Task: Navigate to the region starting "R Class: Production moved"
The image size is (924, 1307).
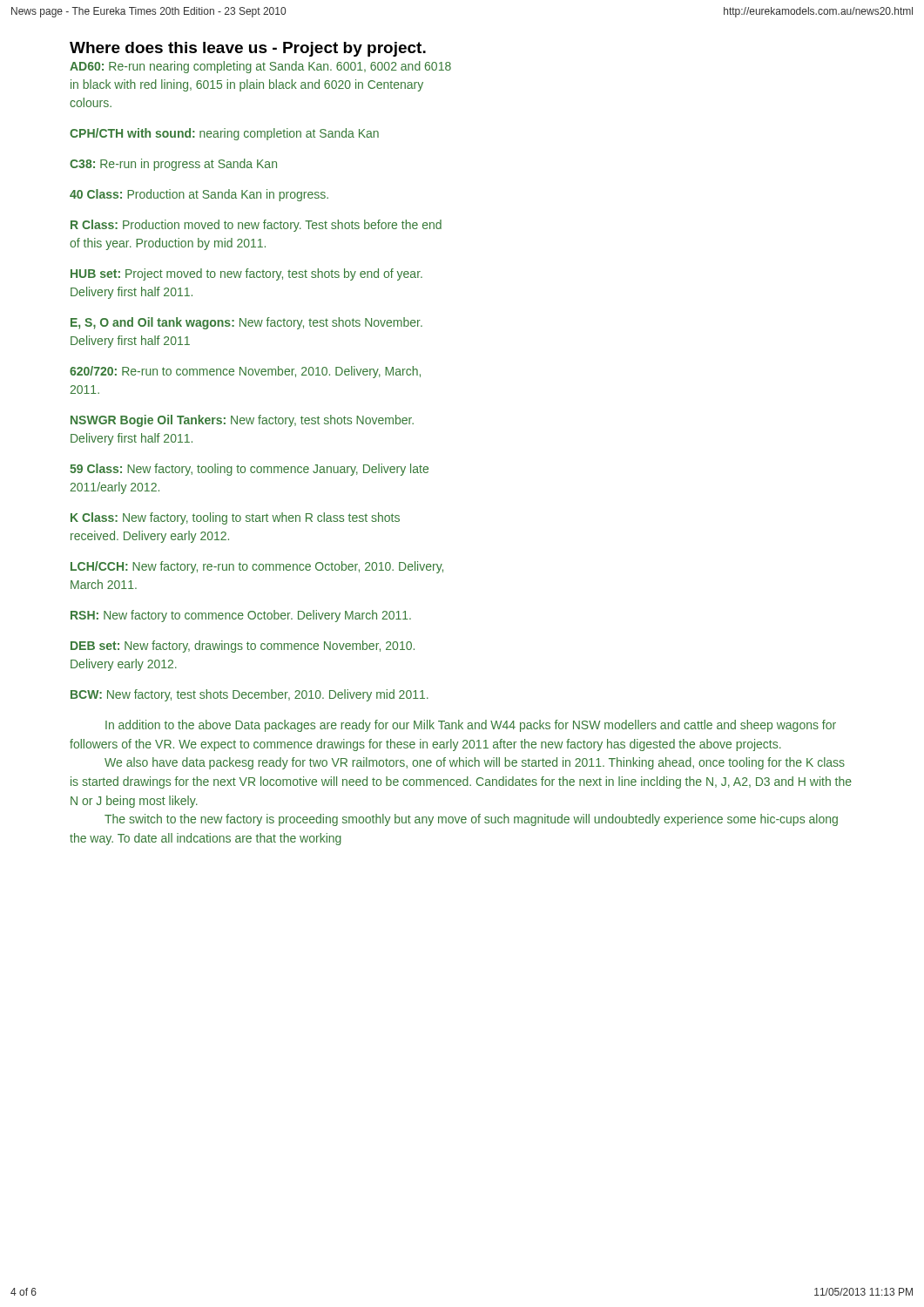Action: [x=256, y=234]
